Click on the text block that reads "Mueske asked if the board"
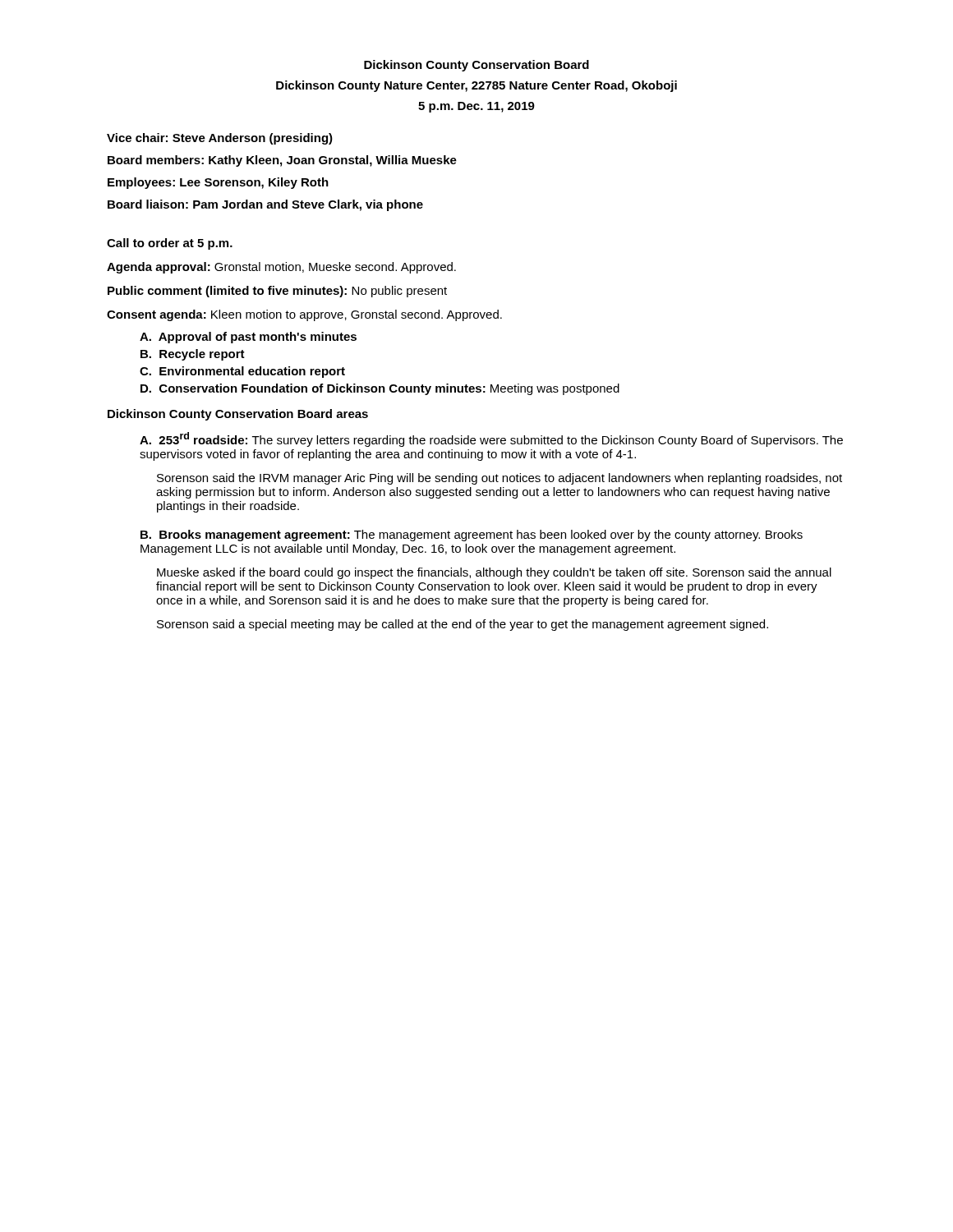This screenshot has height=1232, width=953. (x=494, y=586)
